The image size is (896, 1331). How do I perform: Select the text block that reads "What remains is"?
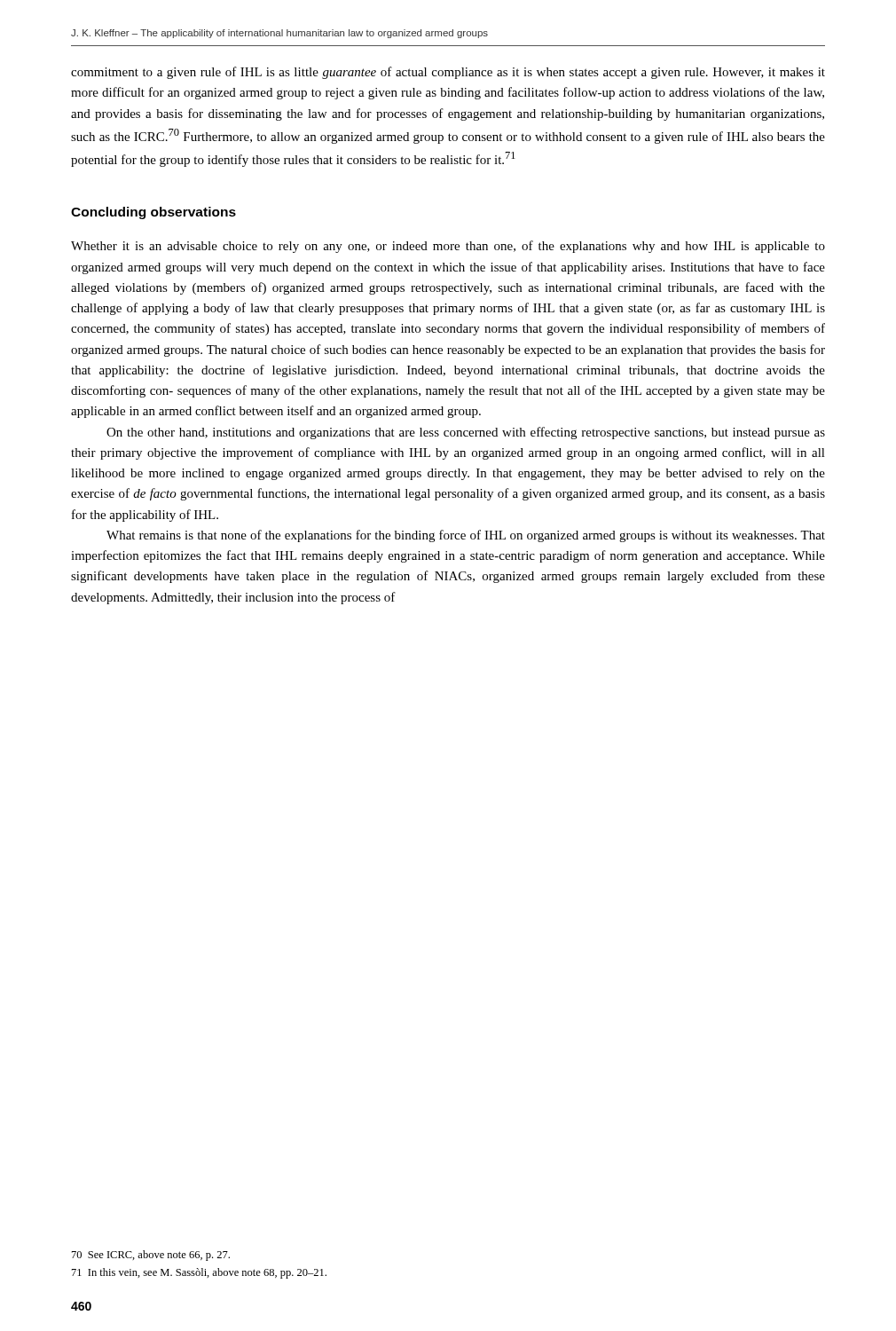click(x=448, y=566)
